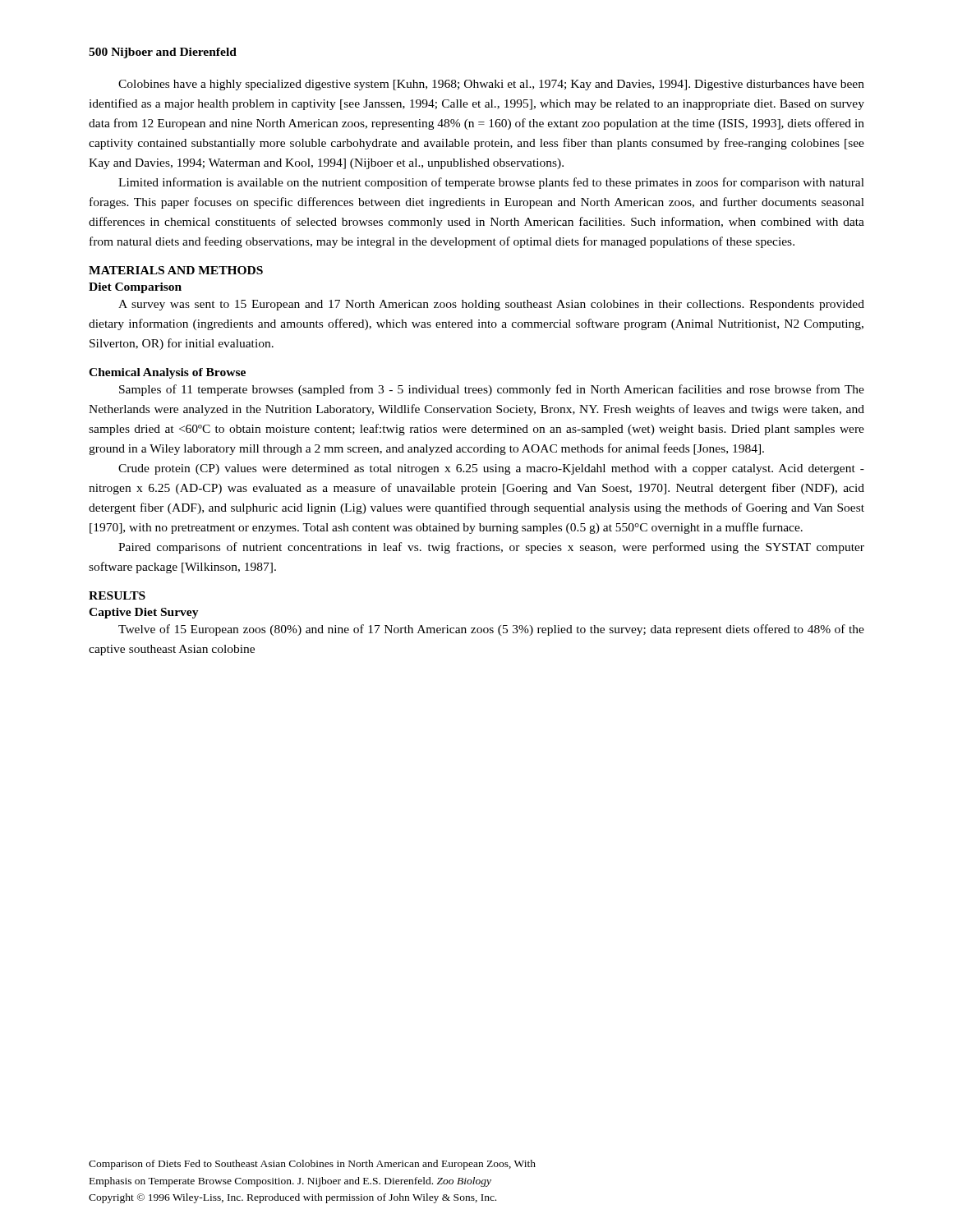
Task: Click on the text block with the text "Crude protein (CP)"
Action: point(476,498)
